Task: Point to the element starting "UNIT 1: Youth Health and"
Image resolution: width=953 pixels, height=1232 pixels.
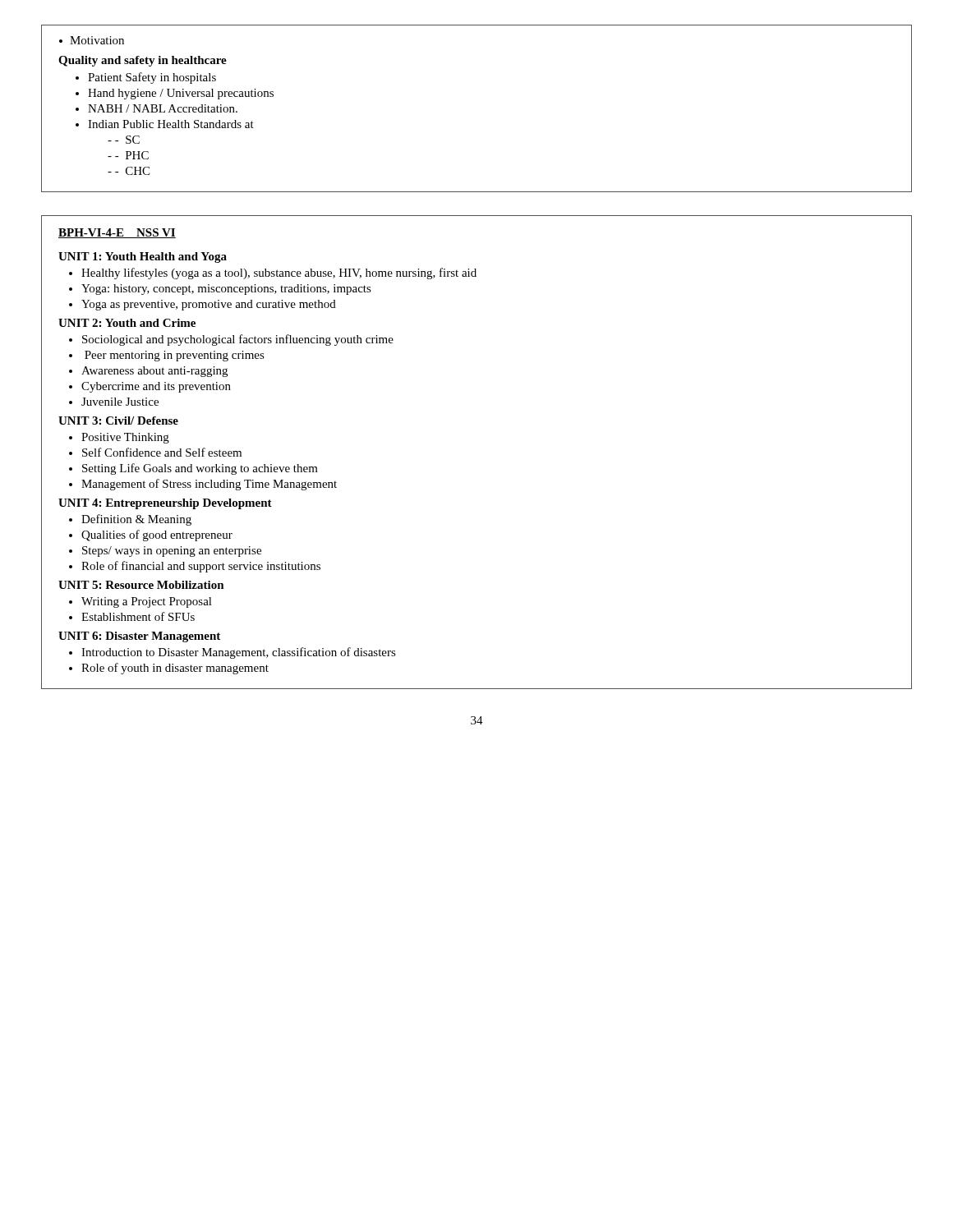Action: (476, 257)
